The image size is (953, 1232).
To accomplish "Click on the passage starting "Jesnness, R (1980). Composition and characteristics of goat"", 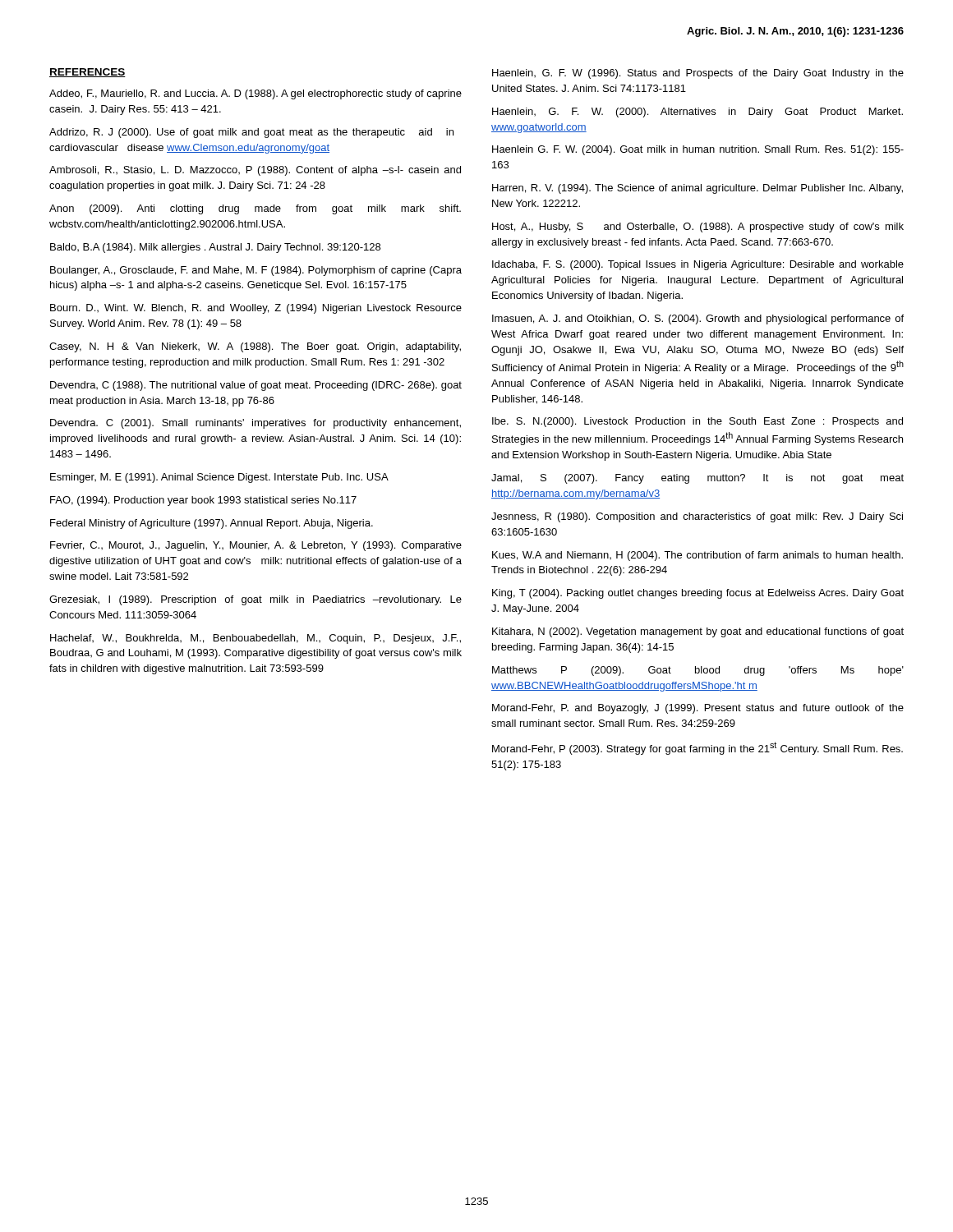I will click(x=698, y=524).
